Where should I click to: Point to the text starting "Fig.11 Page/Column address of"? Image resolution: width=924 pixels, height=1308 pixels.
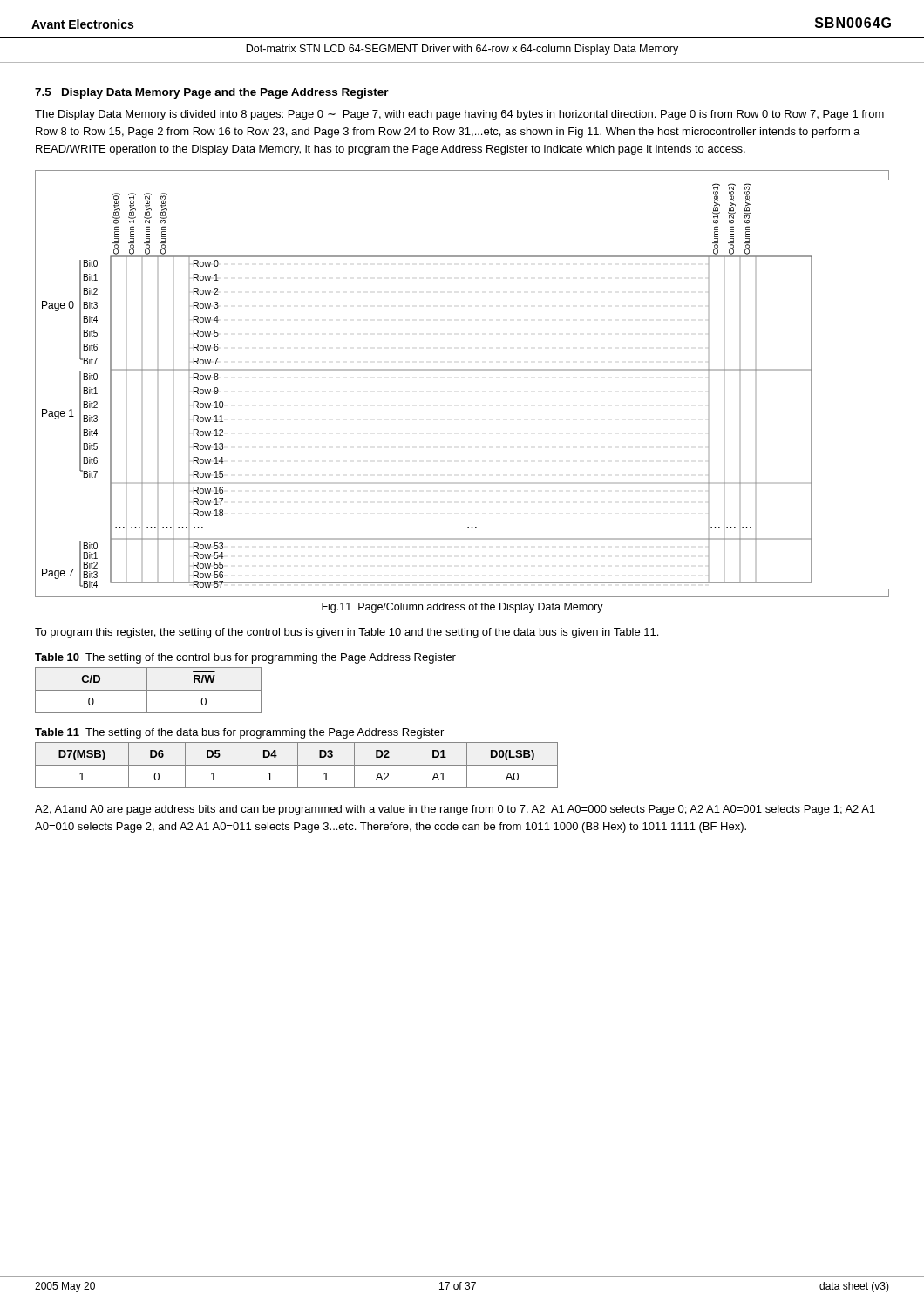(462, 607)
